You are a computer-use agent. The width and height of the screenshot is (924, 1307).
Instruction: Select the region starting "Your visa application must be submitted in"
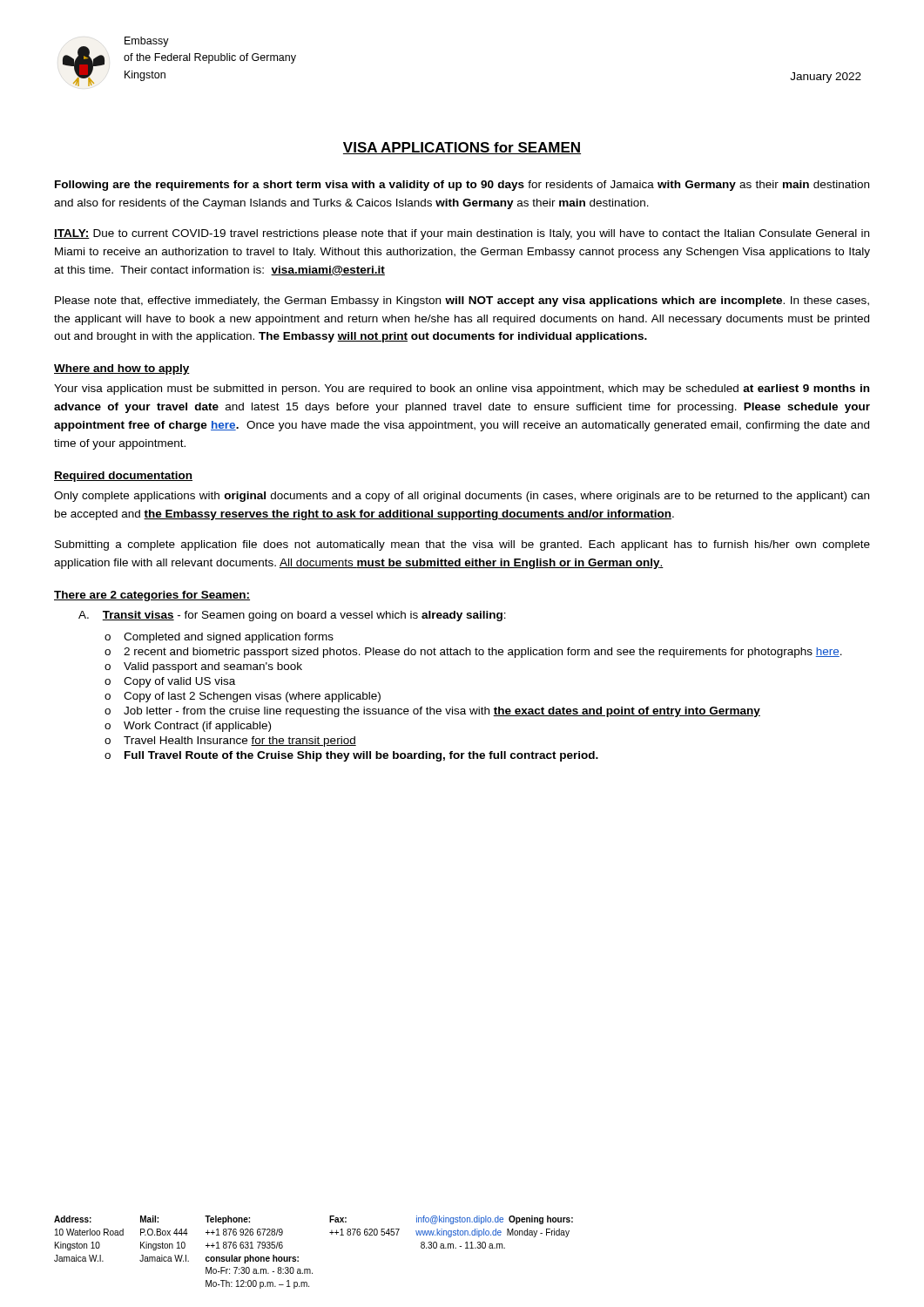[462, 416]
